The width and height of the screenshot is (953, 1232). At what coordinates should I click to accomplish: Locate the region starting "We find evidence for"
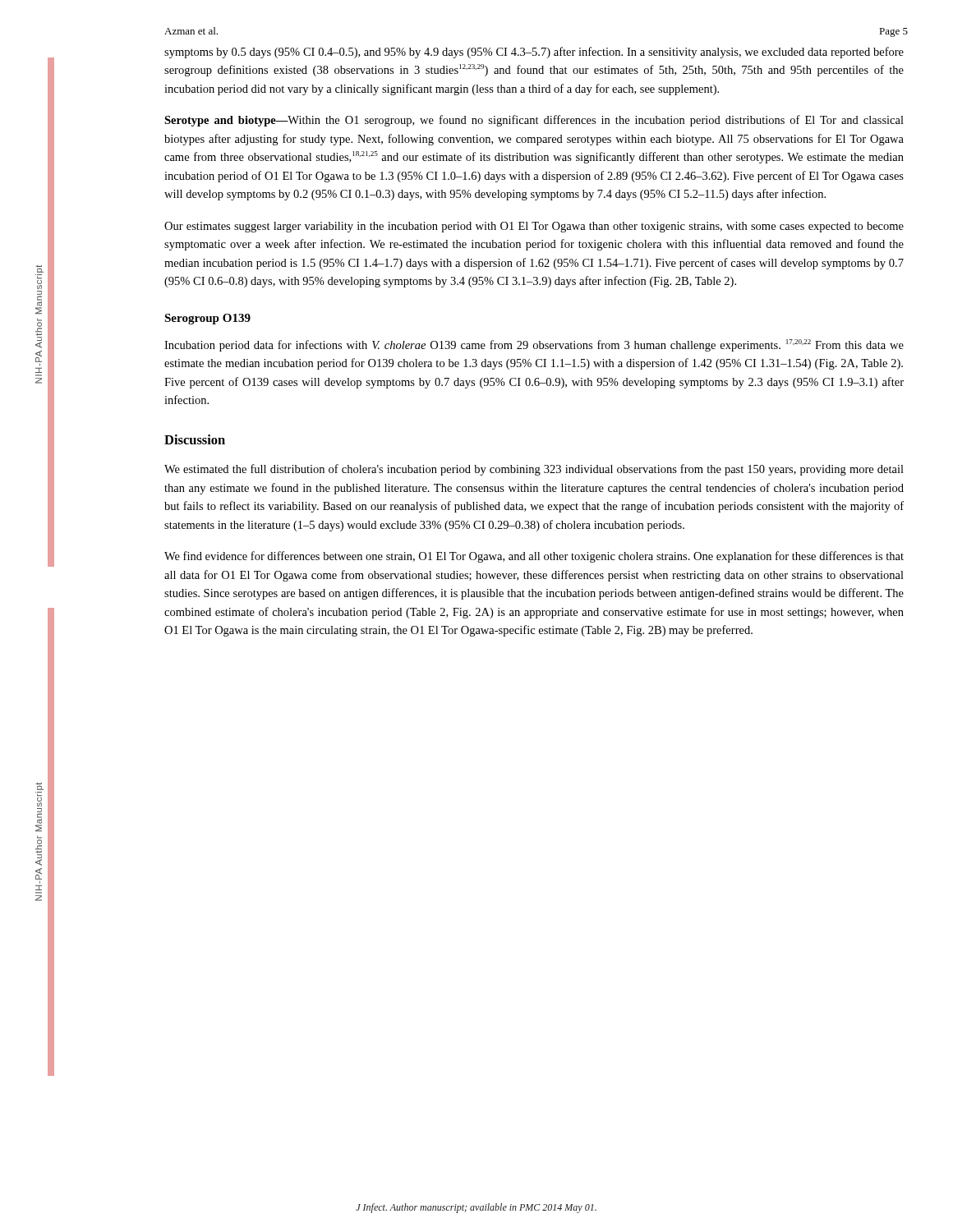(x=534, y=593)
